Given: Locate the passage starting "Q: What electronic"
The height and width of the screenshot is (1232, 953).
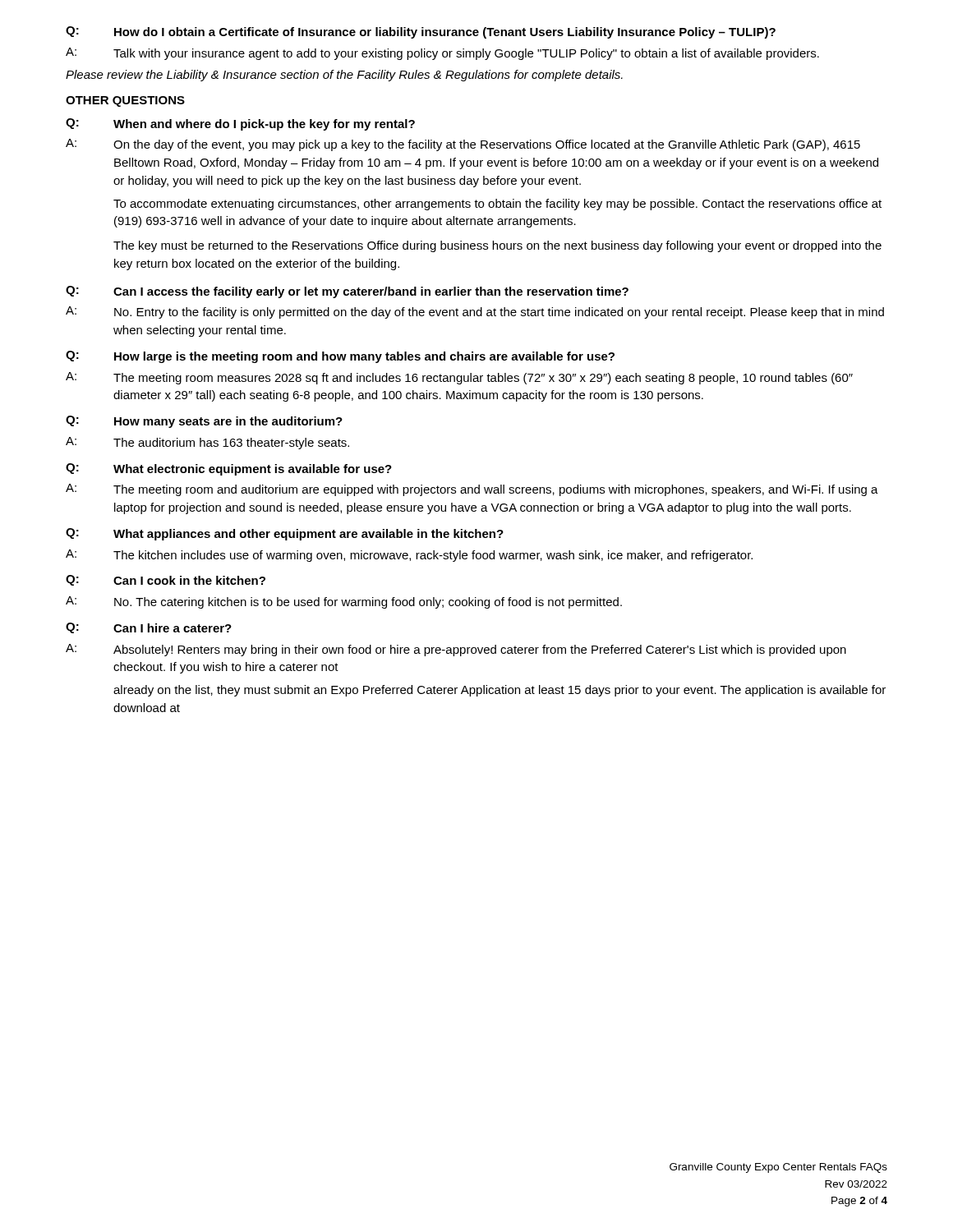Looking at the screenshot, I should [229, 469].
